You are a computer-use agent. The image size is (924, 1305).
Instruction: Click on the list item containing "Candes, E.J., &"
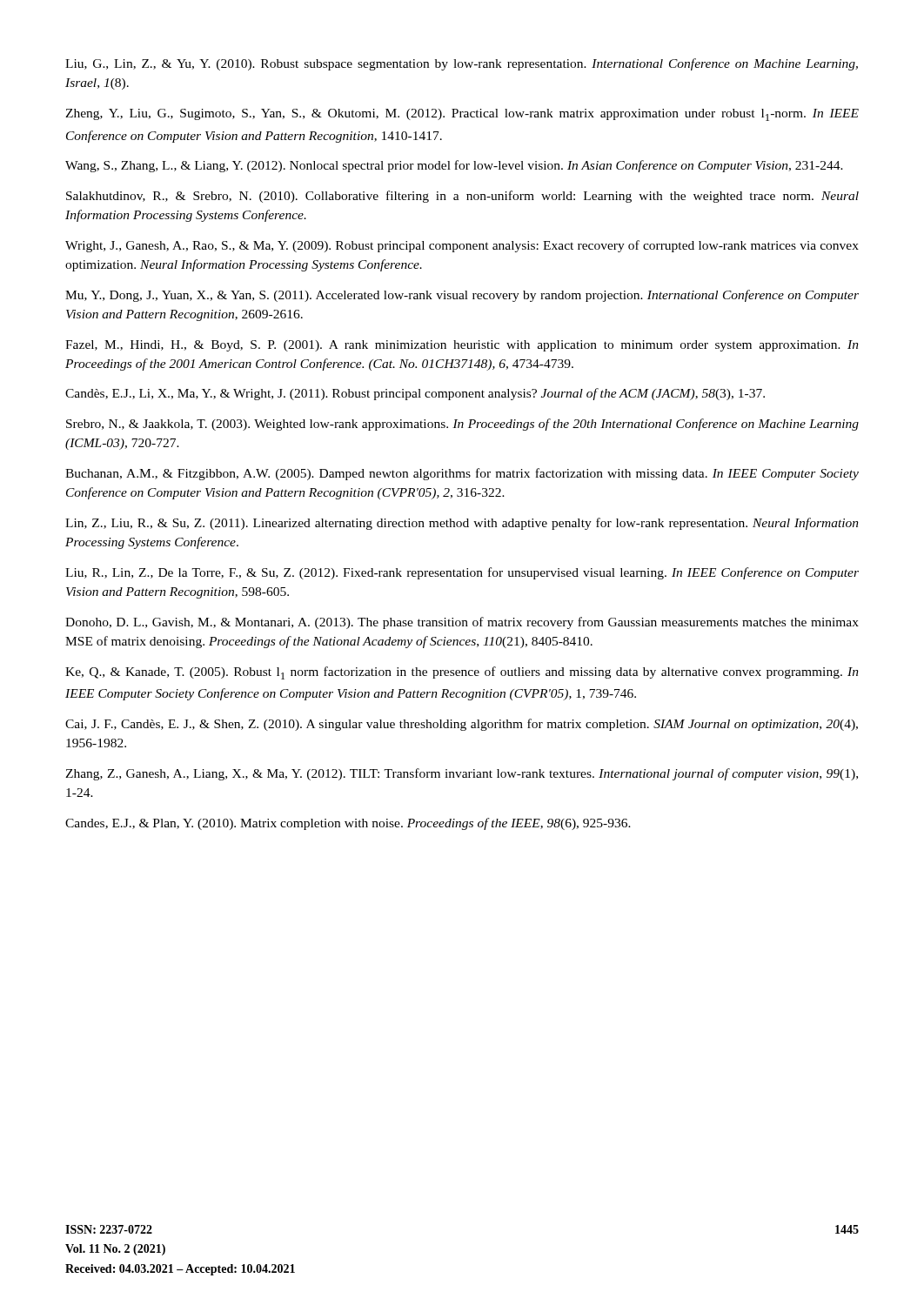(x=348, y=822)
